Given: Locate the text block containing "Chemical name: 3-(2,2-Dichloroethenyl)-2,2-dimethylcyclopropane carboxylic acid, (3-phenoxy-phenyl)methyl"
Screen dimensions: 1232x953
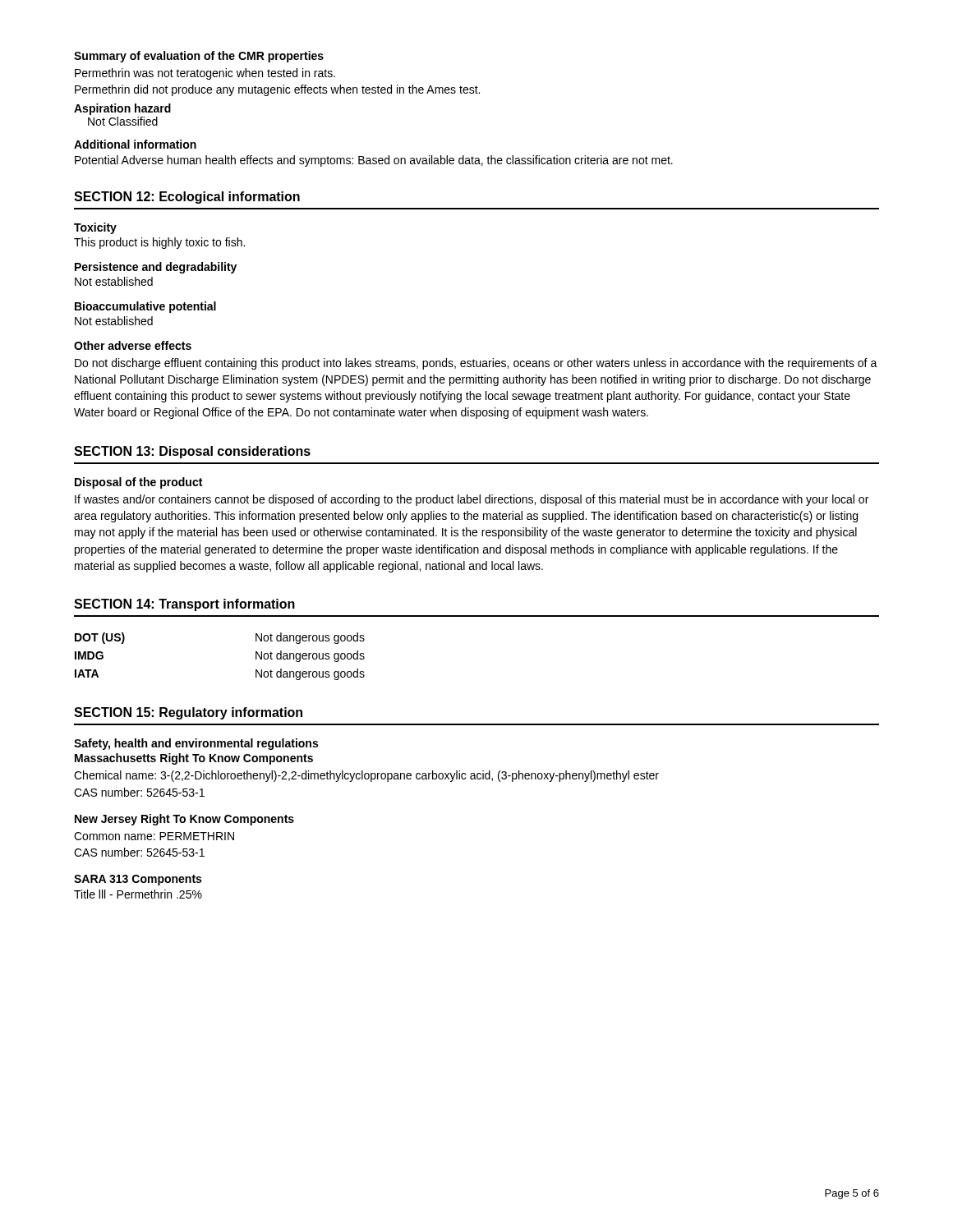Looking at the screenshot, I should pos(366,784).
